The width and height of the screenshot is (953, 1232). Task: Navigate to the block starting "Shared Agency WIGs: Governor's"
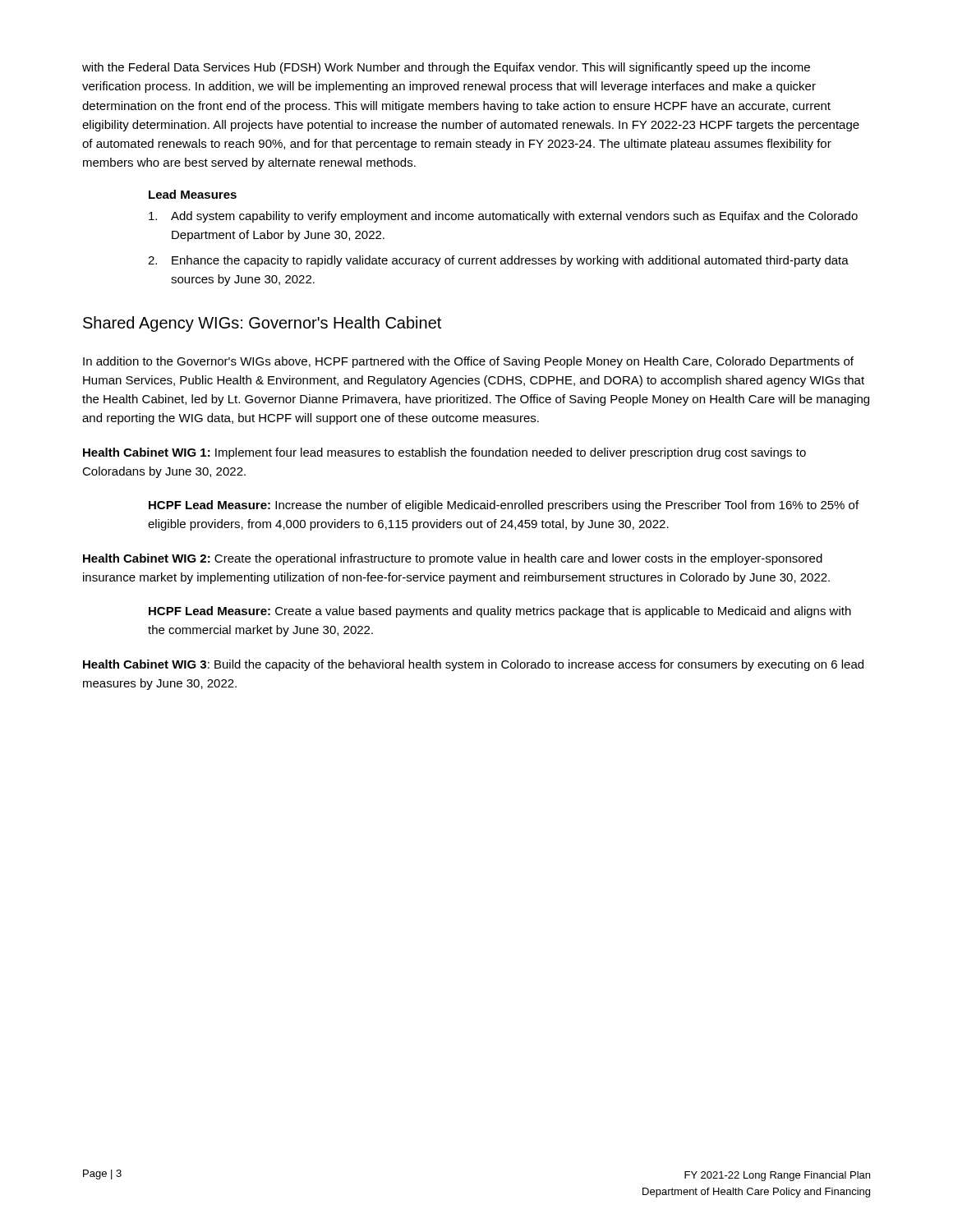pos(262,322)
